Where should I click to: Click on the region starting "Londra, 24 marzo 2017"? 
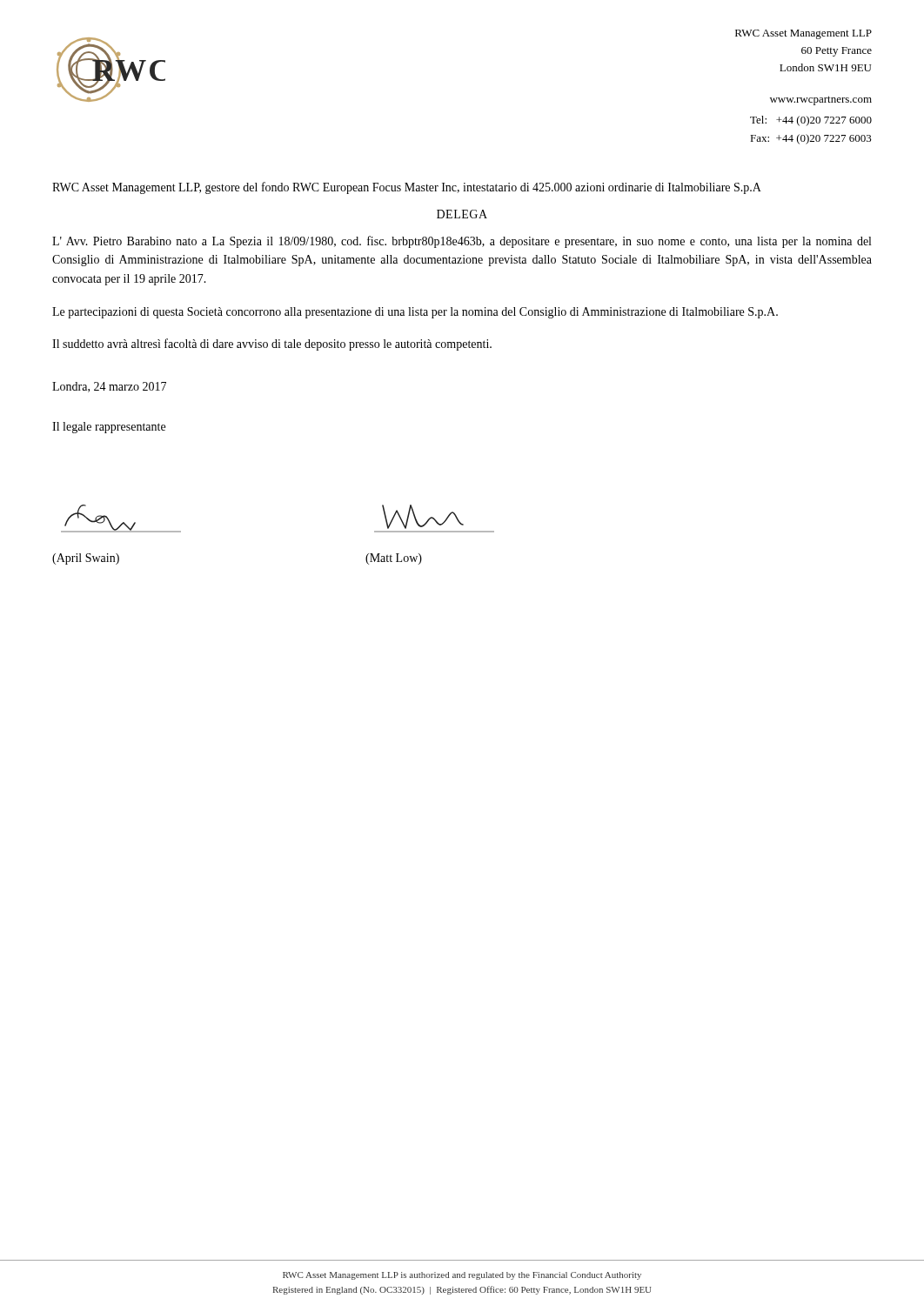click(109, 387)
